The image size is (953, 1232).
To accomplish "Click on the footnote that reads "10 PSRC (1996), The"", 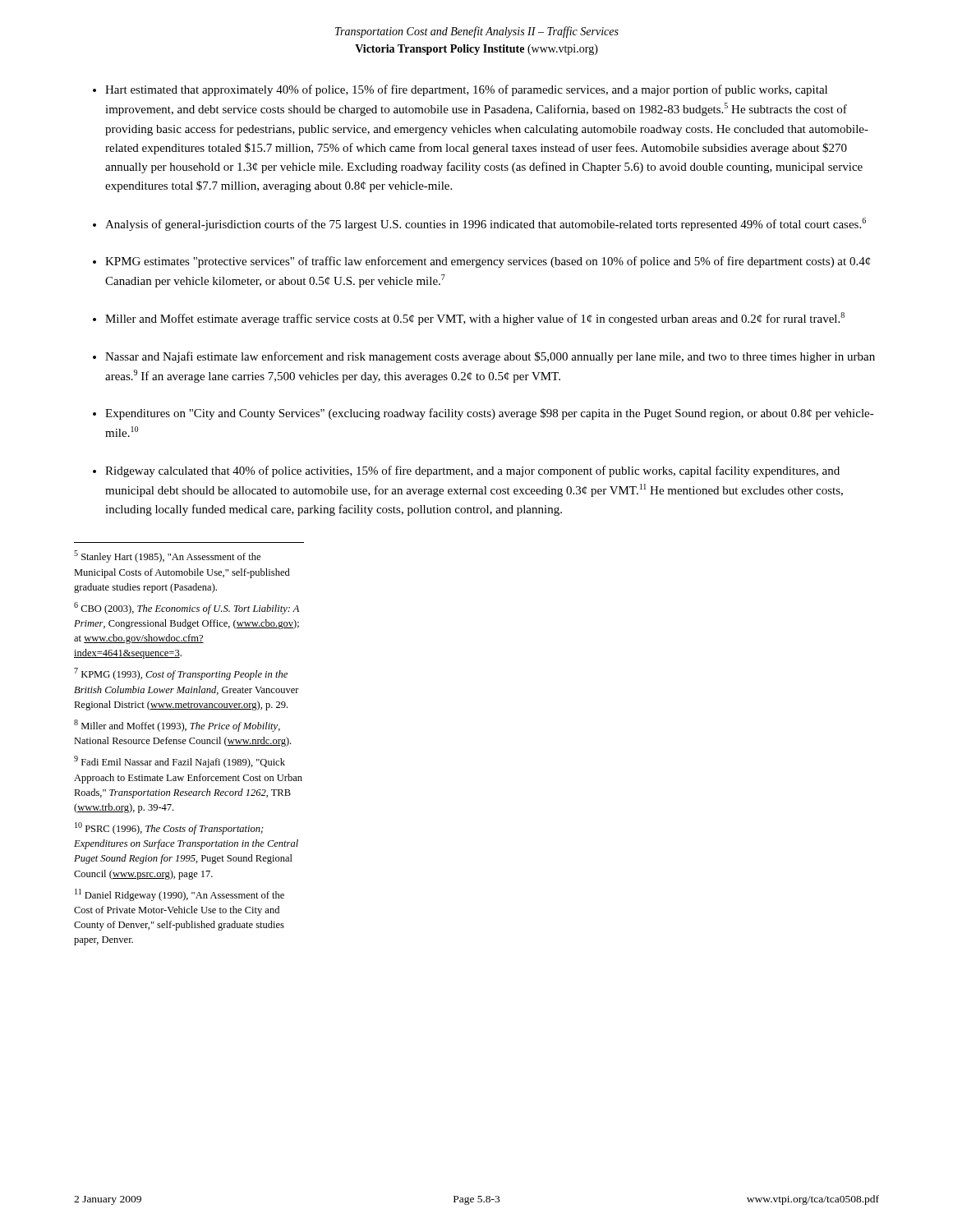I will pyautogui.click(x=186, y=850).
